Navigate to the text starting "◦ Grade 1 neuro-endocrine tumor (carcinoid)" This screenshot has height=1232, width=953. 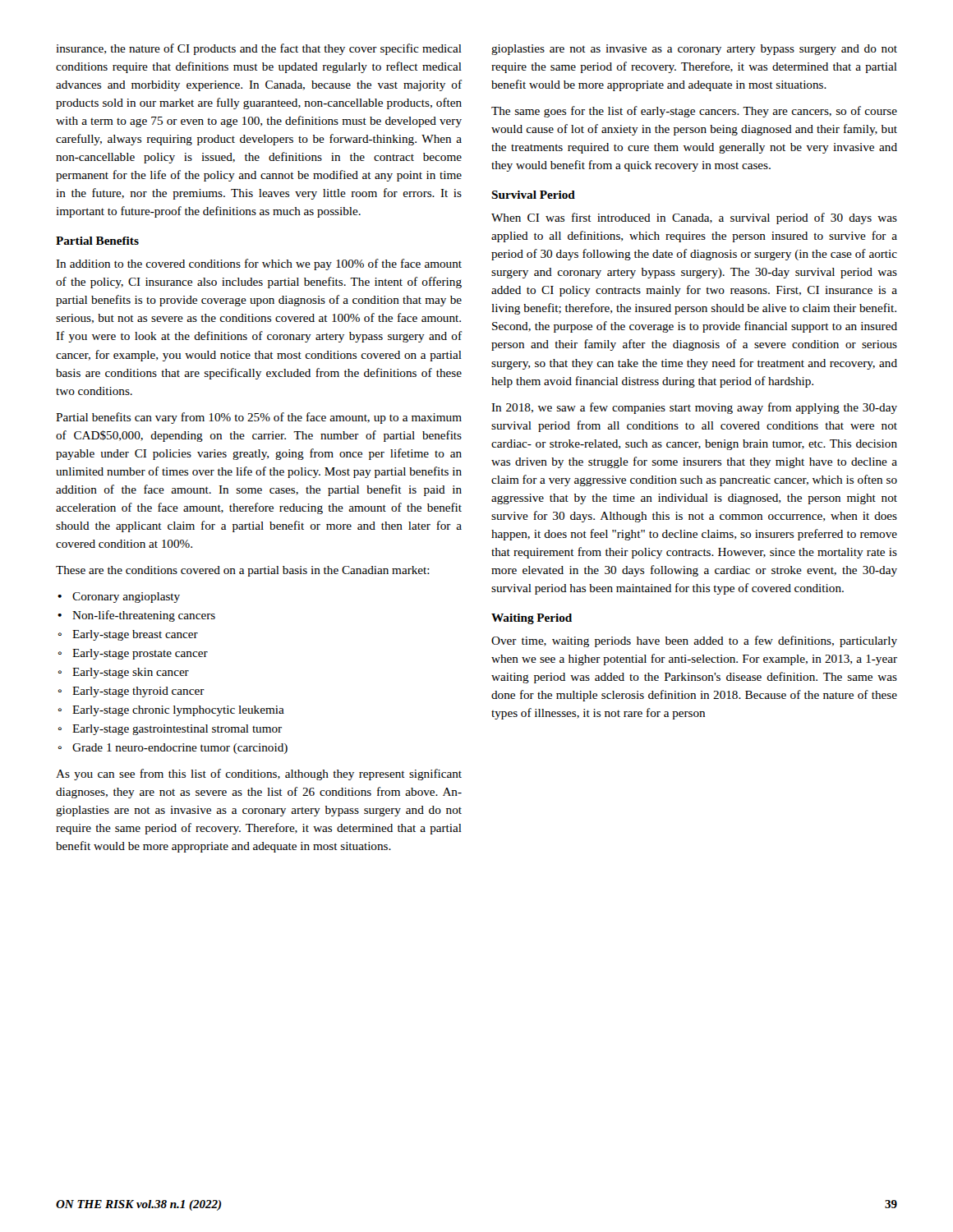pyautogui.click(x=259, y=748)
